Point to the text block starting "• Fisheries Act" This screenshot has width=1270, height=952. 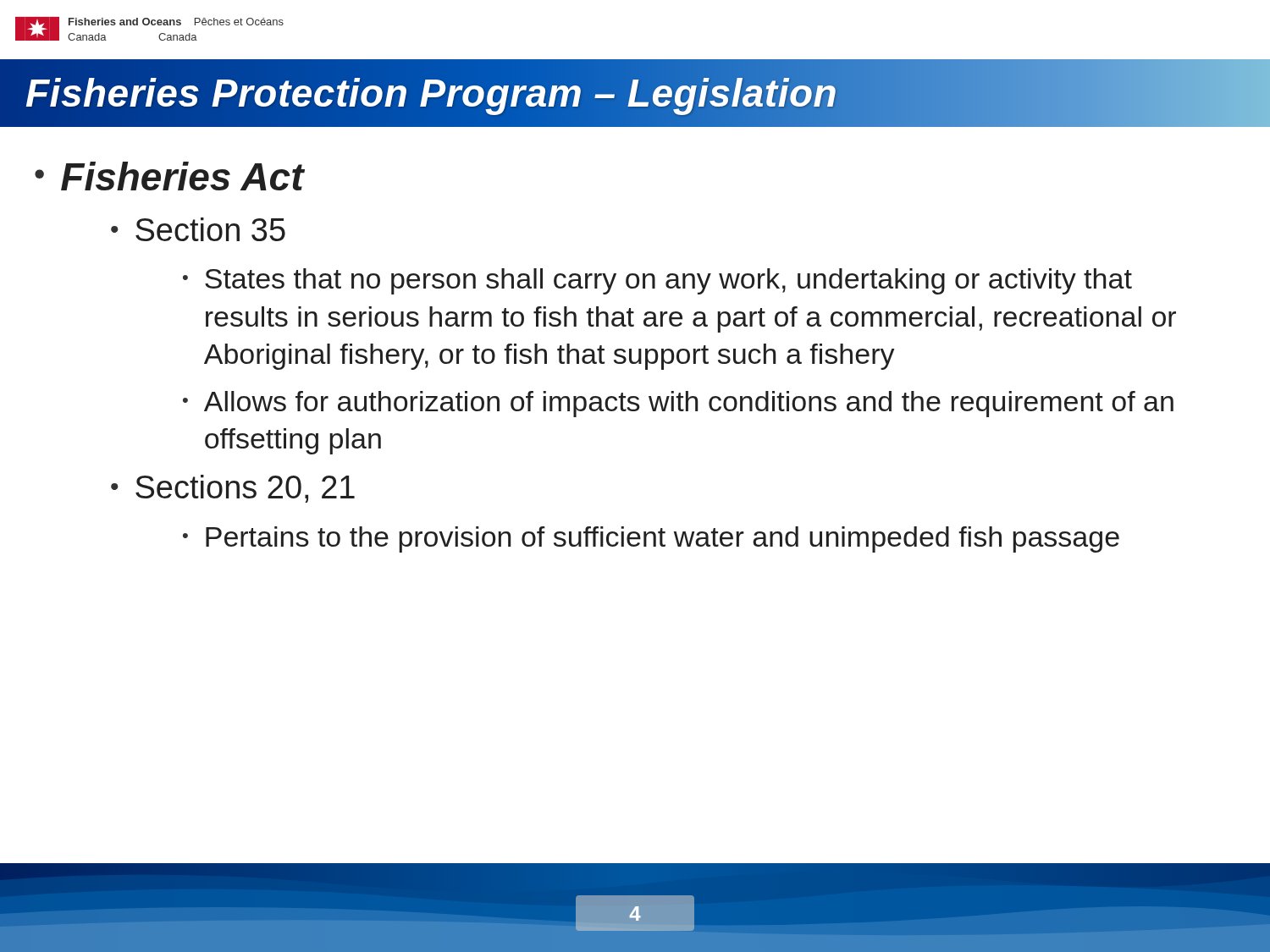(x=169, y=177)
